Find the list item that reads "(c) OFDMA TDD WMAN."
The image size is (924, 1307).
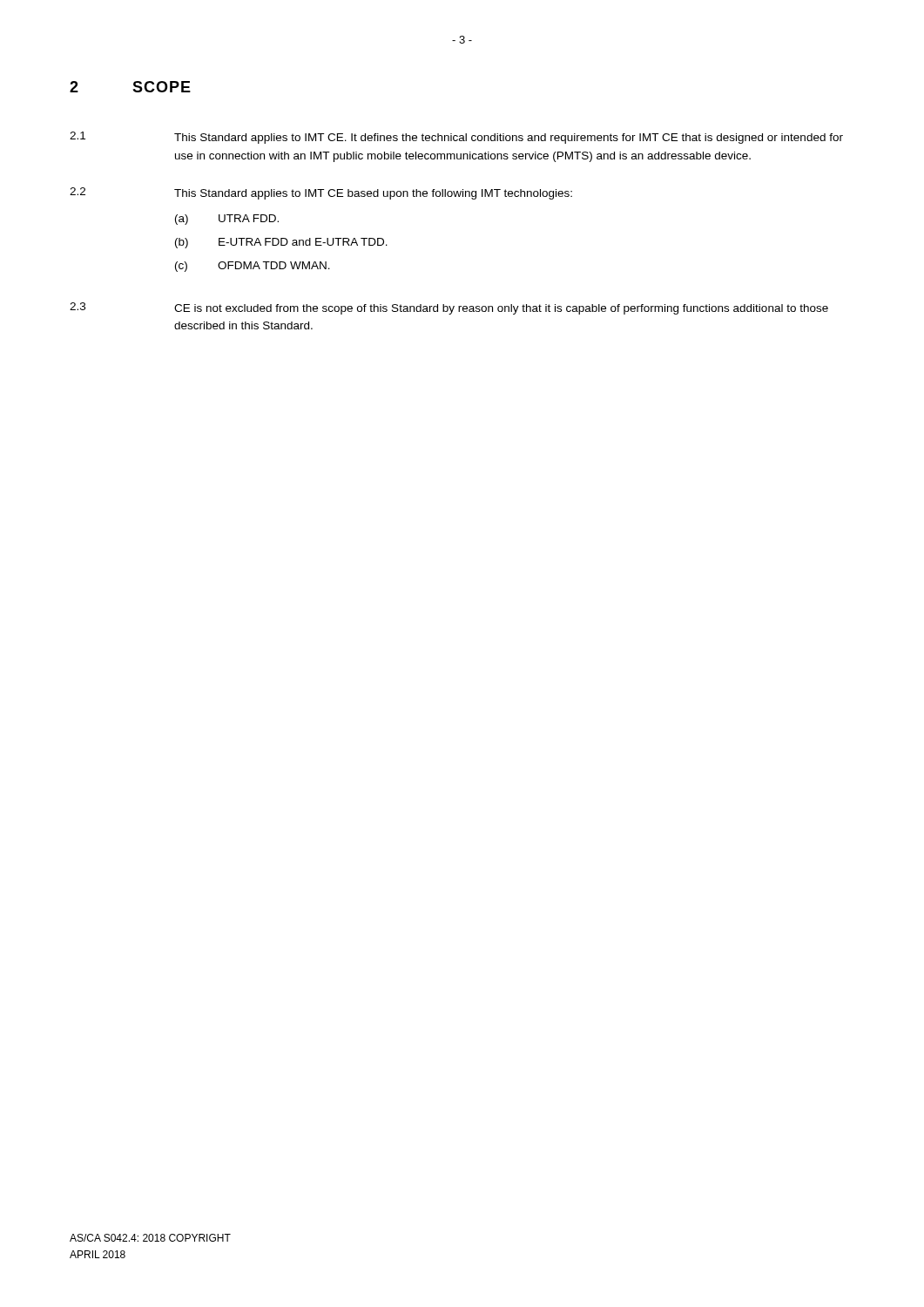(x=252, y=266)
